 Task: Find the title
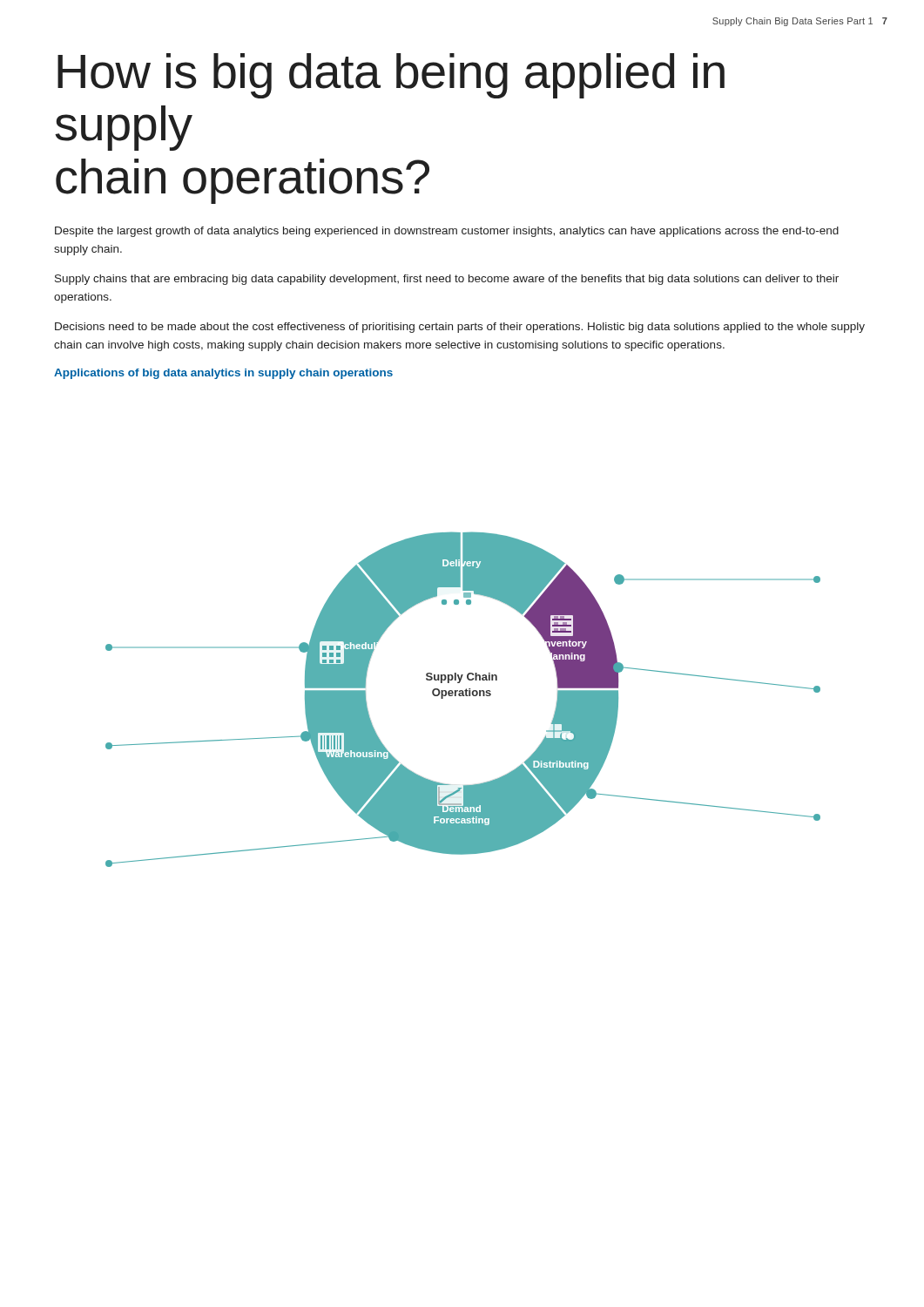coord(462,124)
